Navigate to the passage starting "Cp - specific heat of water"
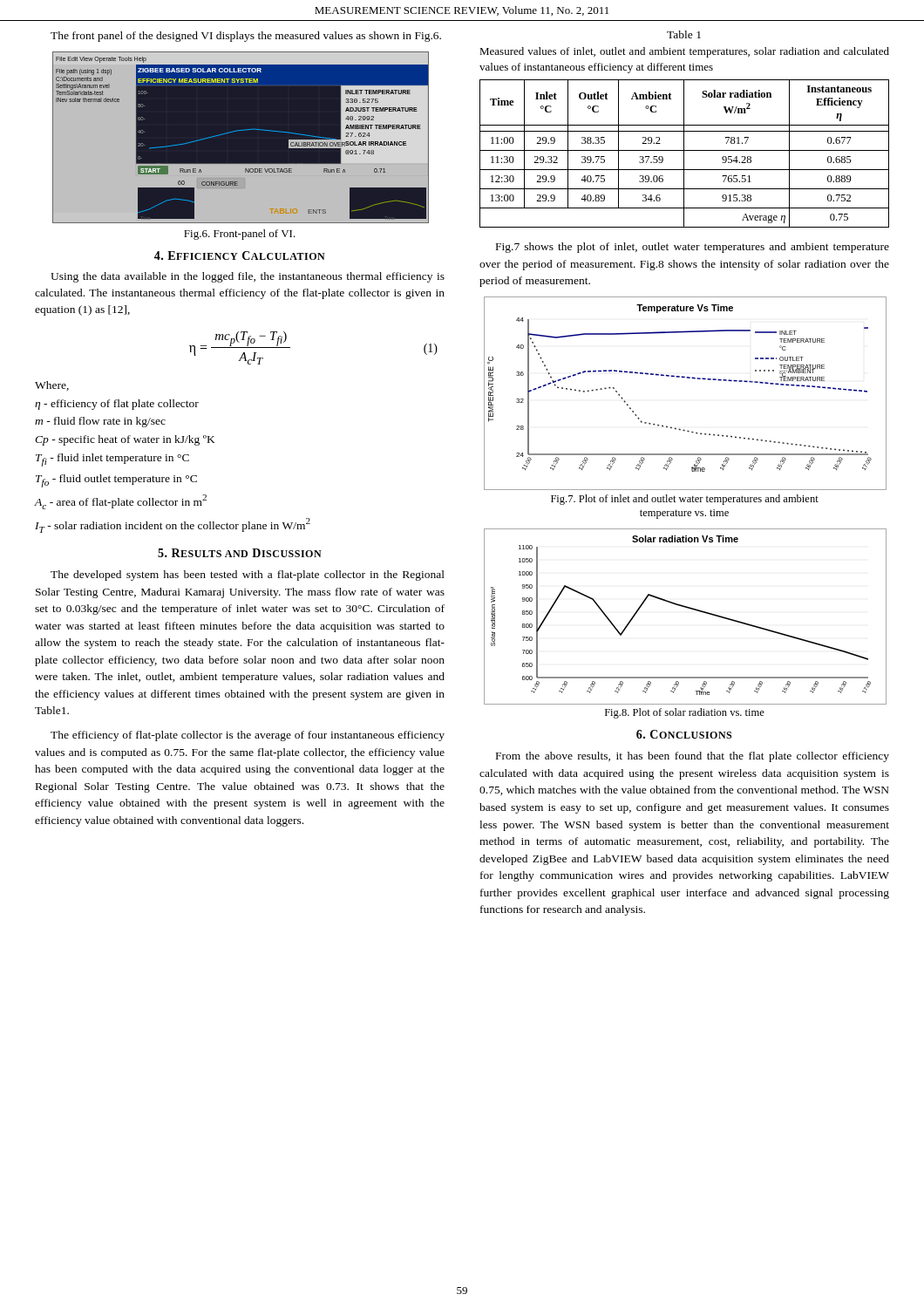Screen dimensions: 1308x924 (x=125, y=439)
